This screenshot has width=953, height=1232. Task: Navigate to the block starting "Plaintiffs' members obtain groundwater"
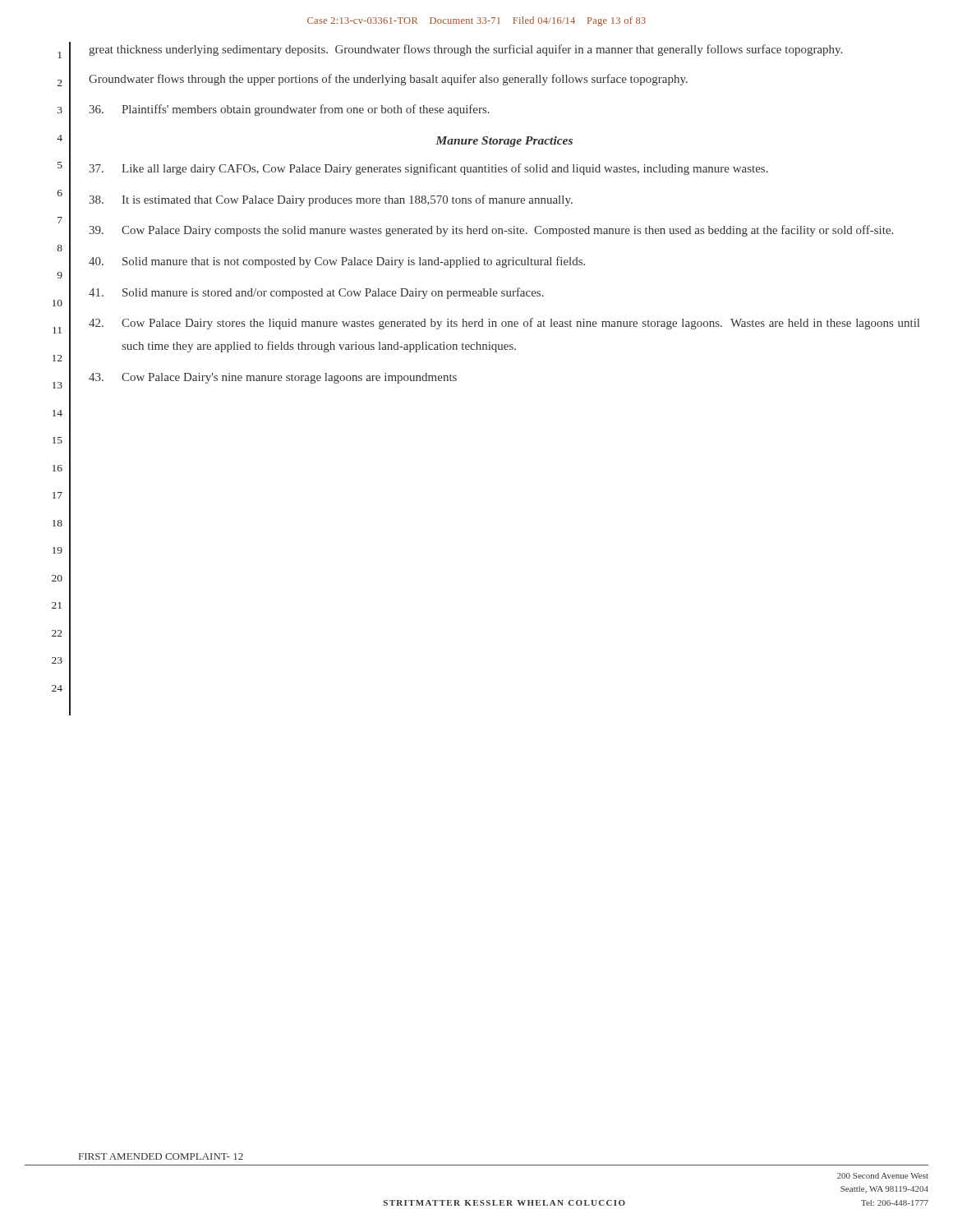coord(289,110)
